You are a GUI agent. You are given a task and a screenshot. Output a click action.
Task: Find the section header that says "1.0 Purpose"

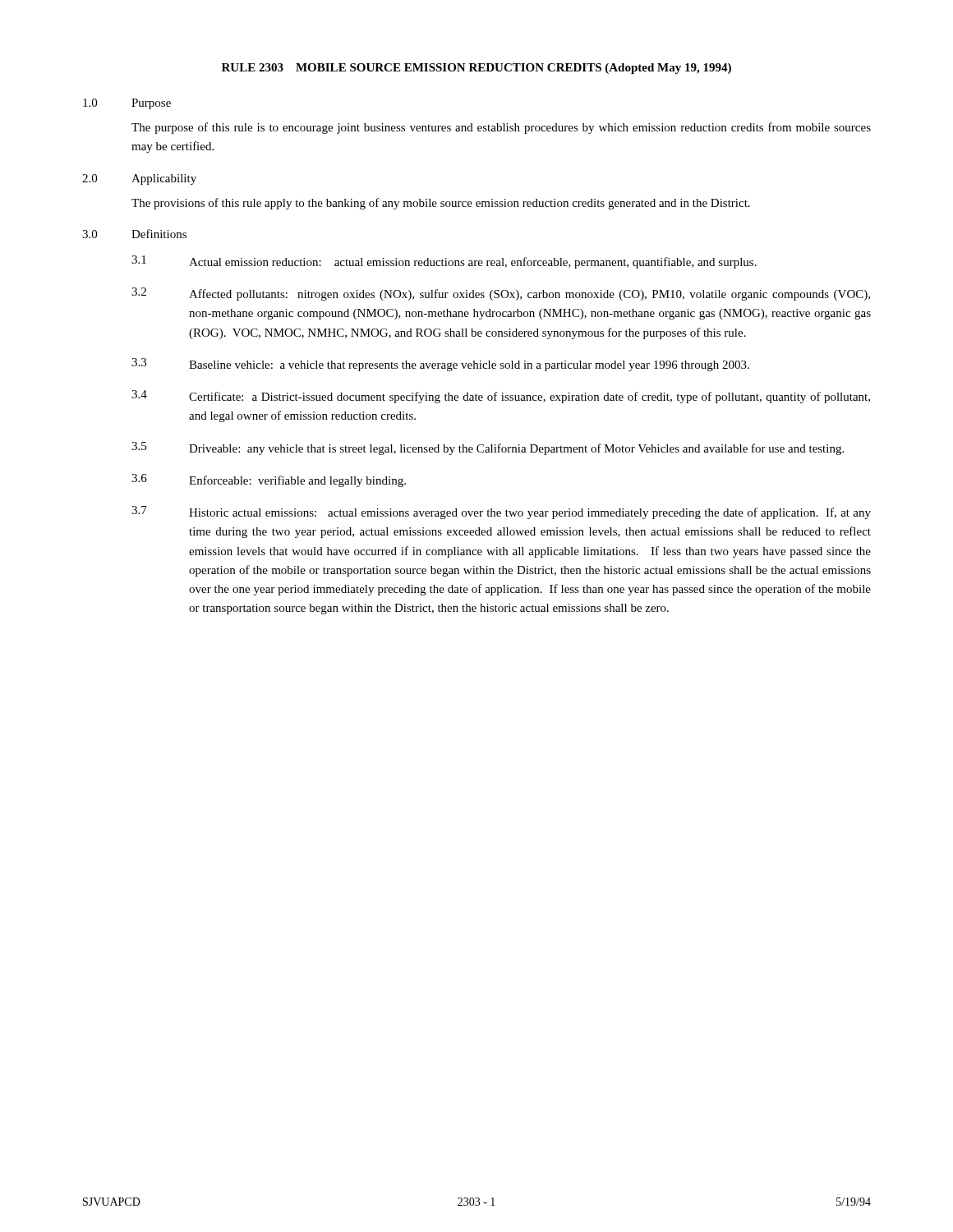[127, 103]
